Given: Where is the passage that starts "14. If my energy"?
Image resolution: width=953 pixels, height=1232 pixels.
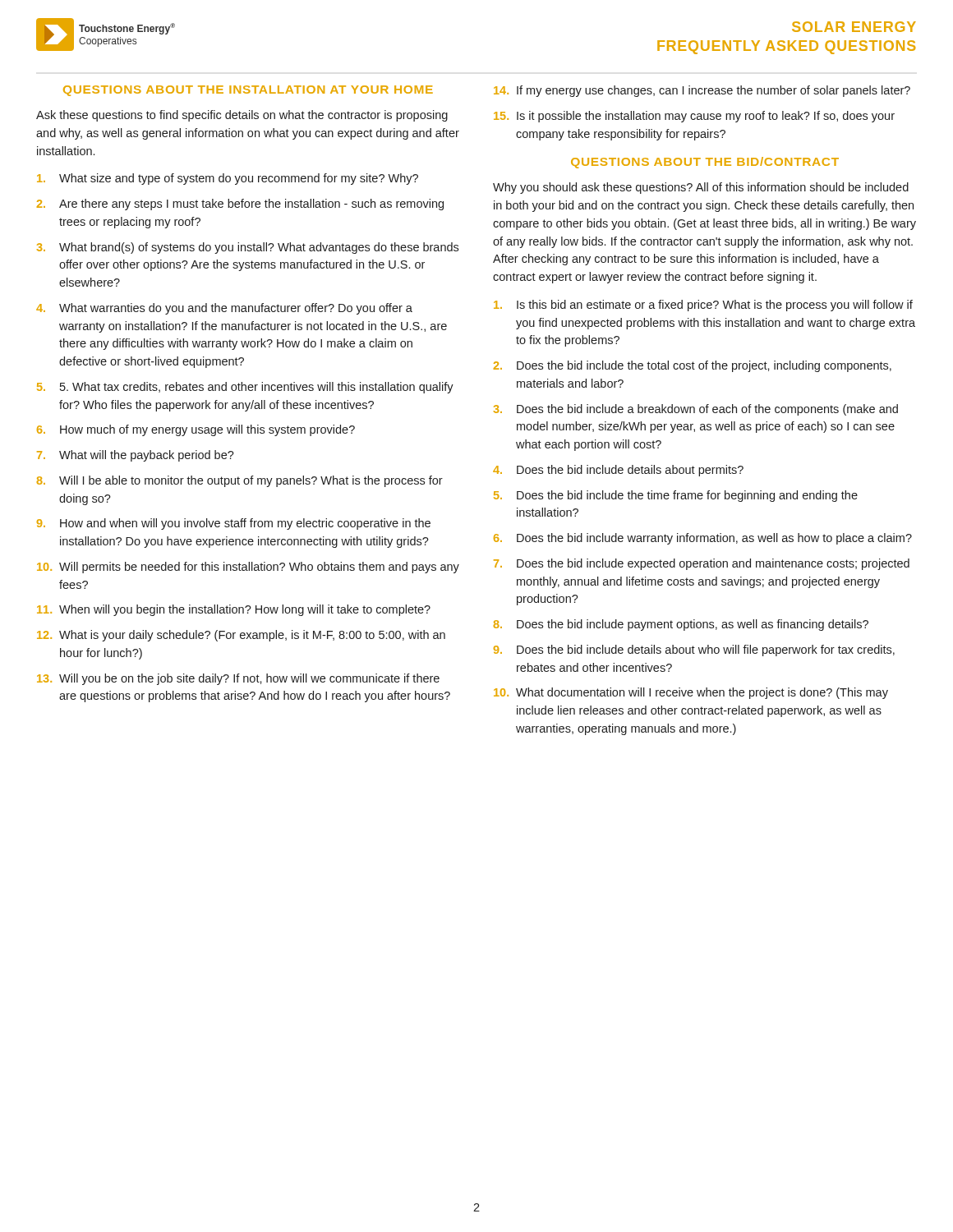Looking at the screenshot, I should [x=705, y=91].
